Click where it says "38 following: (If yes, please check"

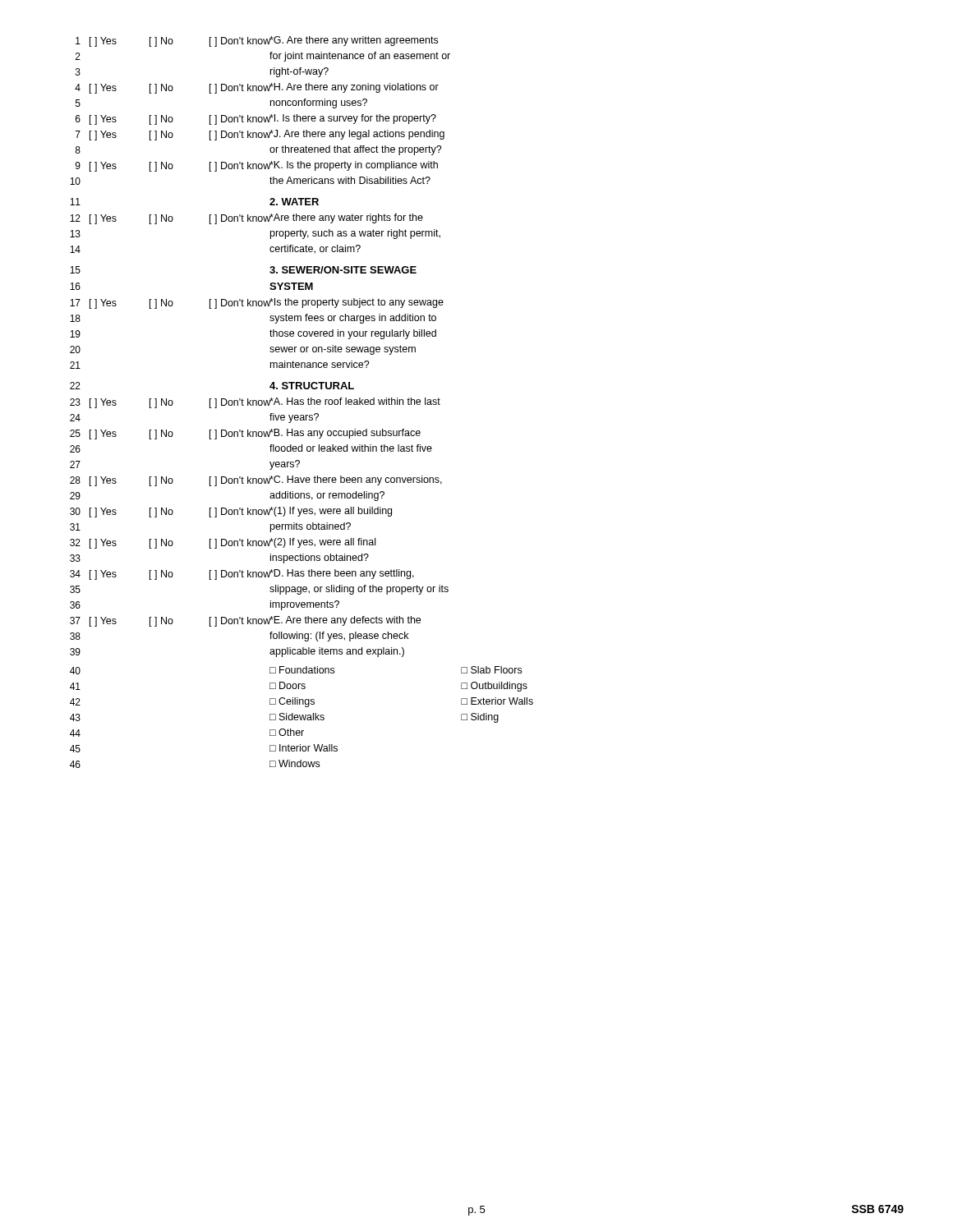tap(74, 637)
